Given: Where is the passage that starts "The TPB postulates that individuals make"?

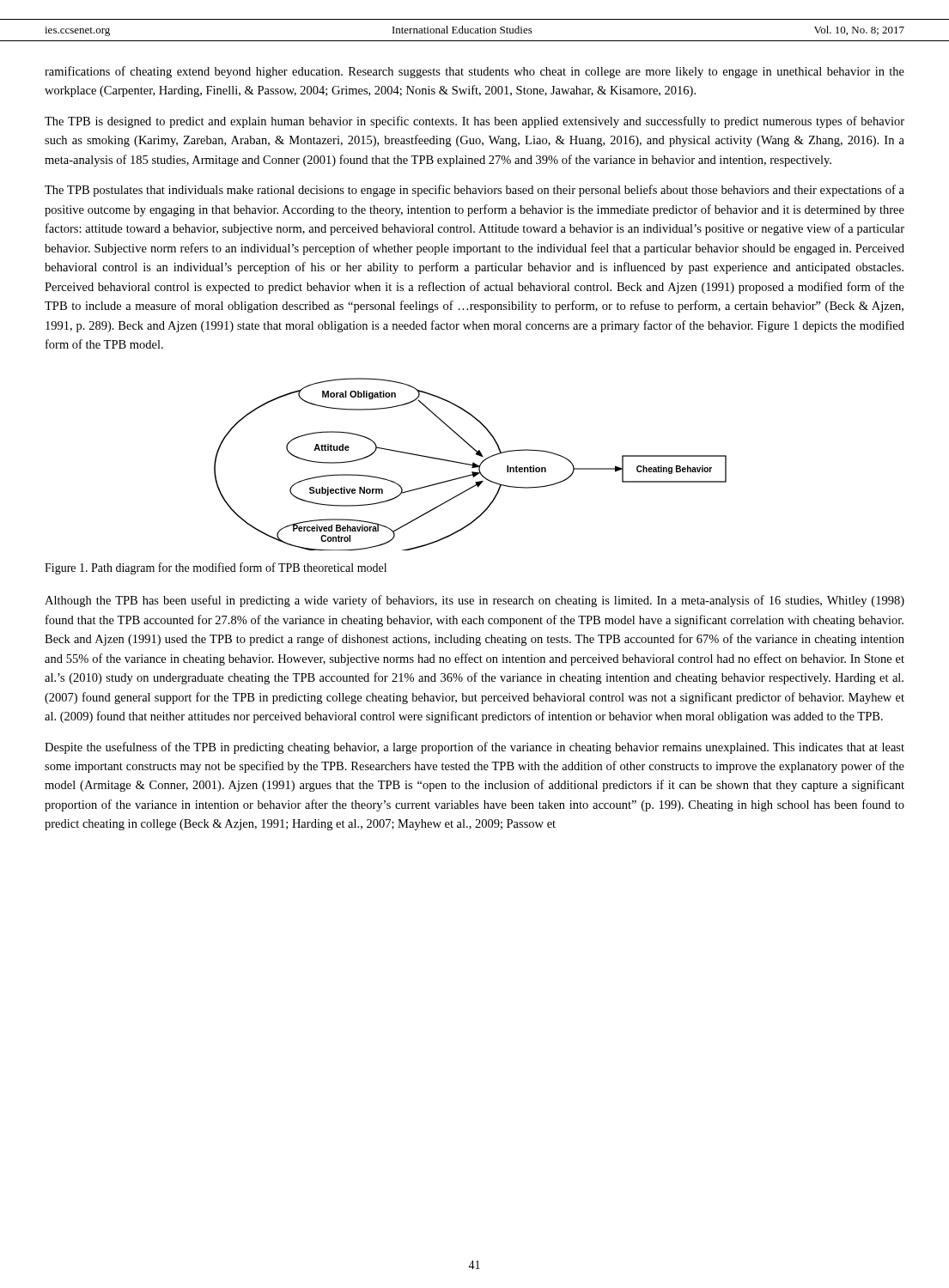Looking at the screenshot, I should pyautogui.click(x=474, y=267).
